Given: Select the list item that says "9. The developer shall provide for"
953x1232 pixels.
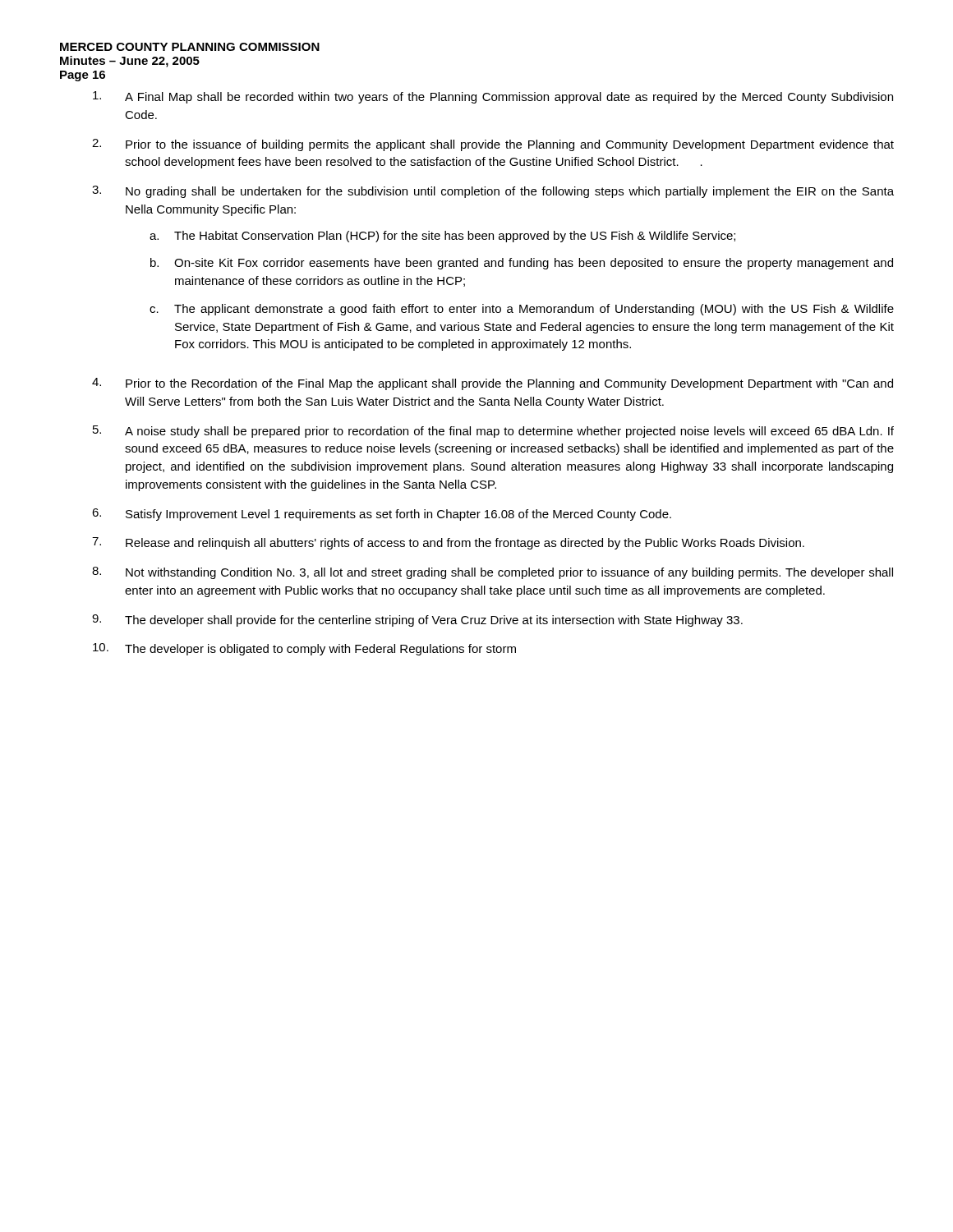Looking at the screenshot, I should (x=476, y=620).
